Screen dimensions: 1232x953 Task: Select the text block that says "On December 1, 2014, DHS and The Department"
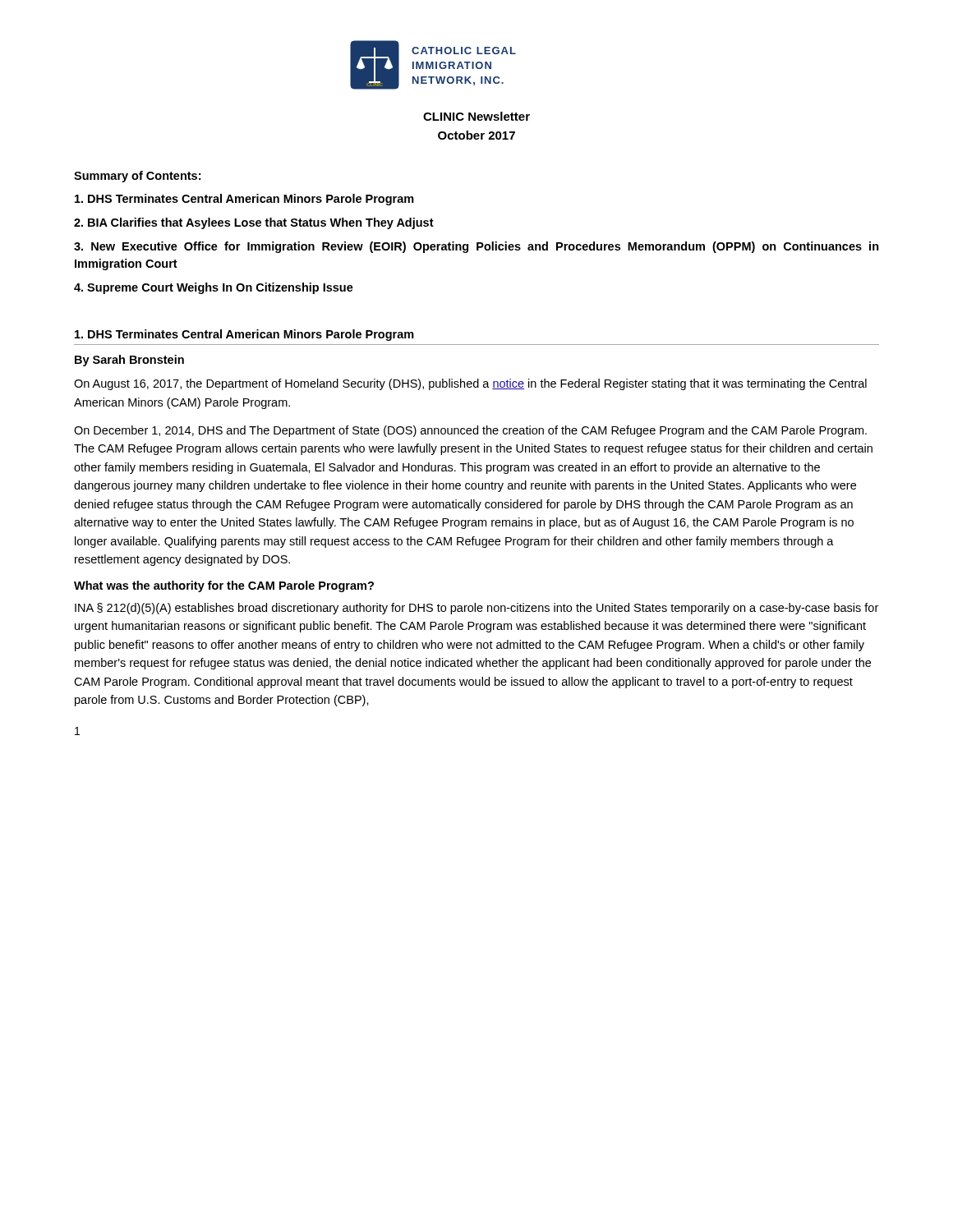pyautogui.click(x=474, y=495)
